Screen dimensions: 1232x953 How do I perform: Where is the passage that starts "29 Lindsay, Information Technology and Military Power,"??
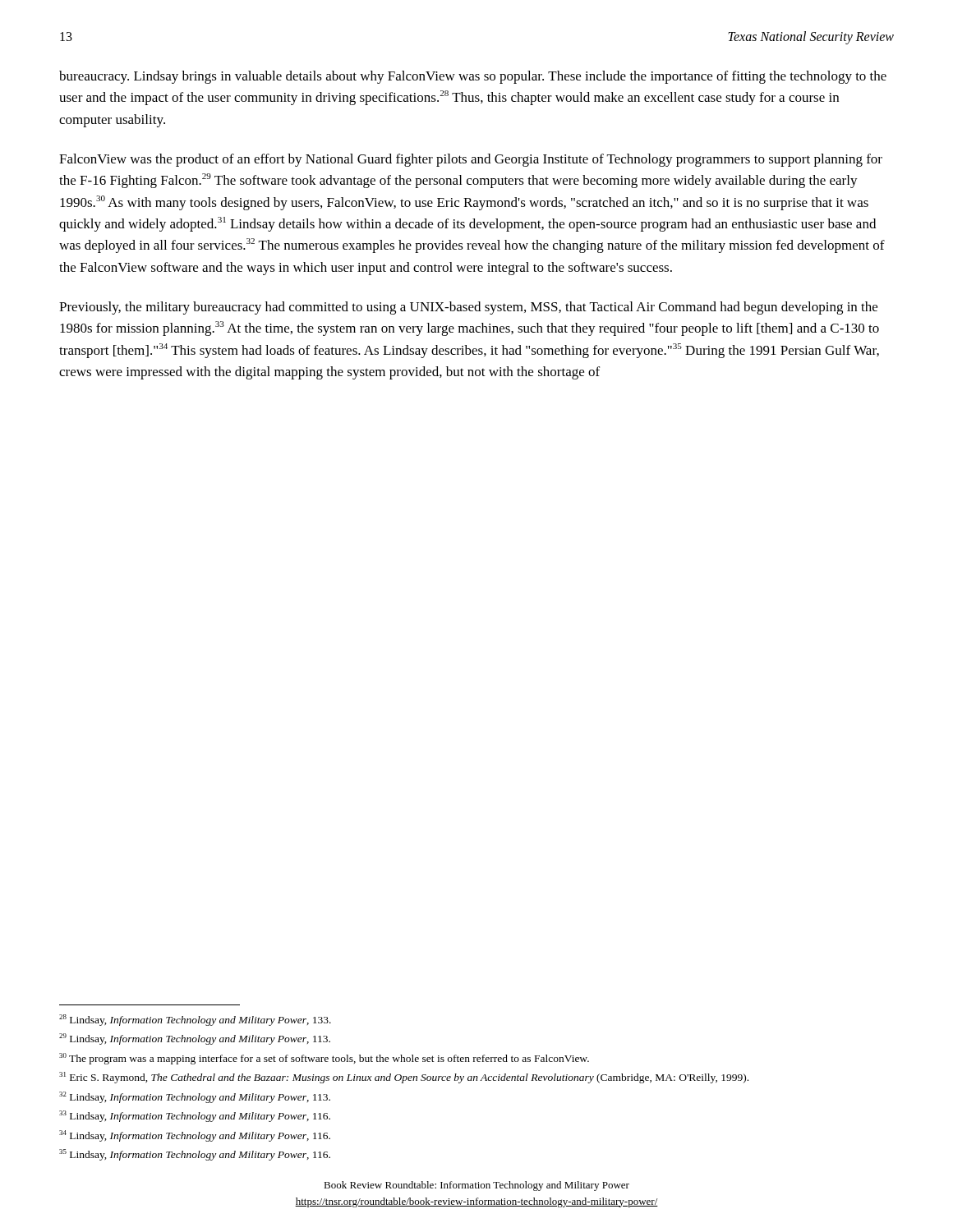coord(195,1038)
